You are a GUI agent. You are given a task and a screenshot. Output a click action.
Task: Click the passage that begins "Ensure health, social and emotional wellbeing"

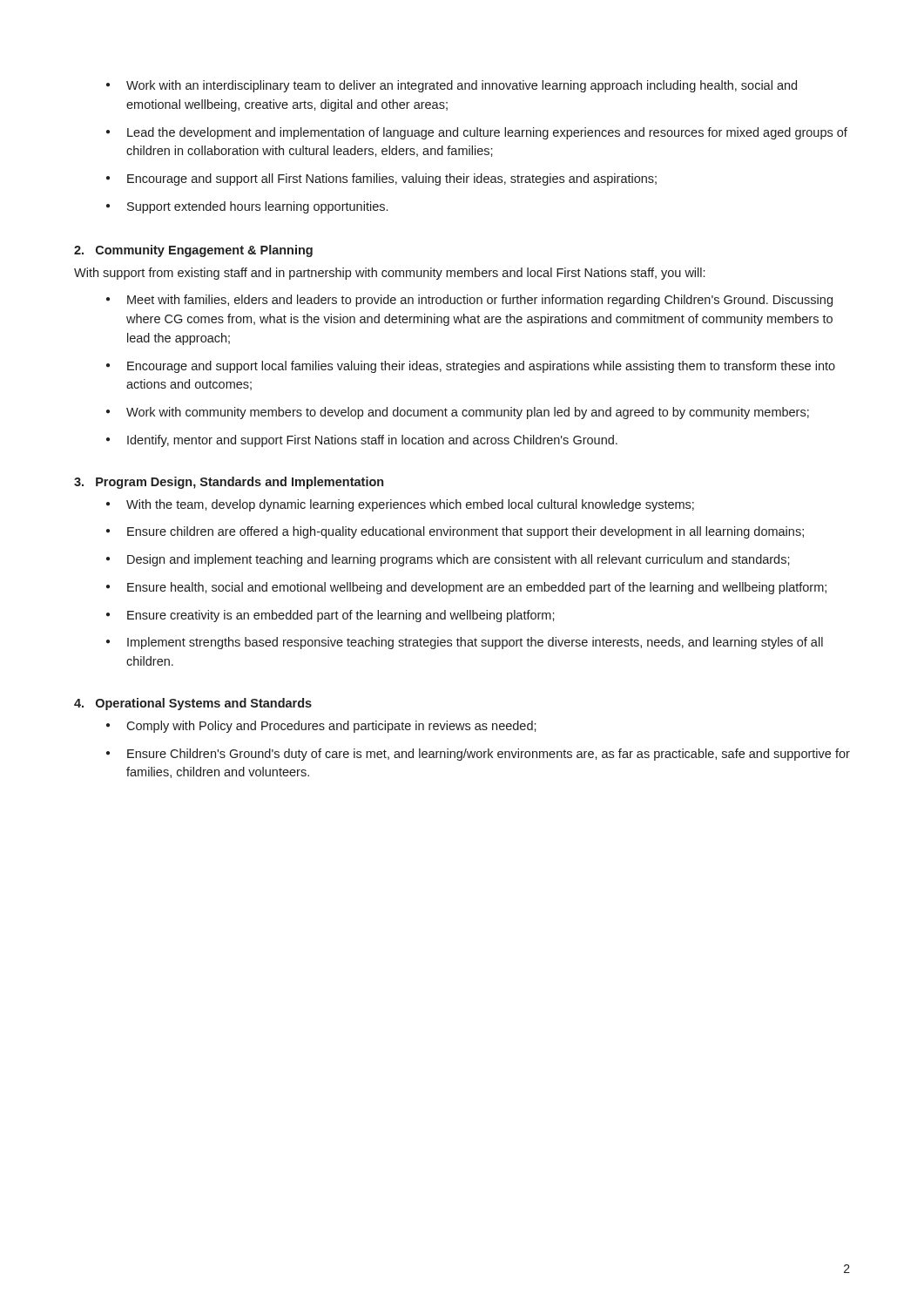tap(477, 587)
